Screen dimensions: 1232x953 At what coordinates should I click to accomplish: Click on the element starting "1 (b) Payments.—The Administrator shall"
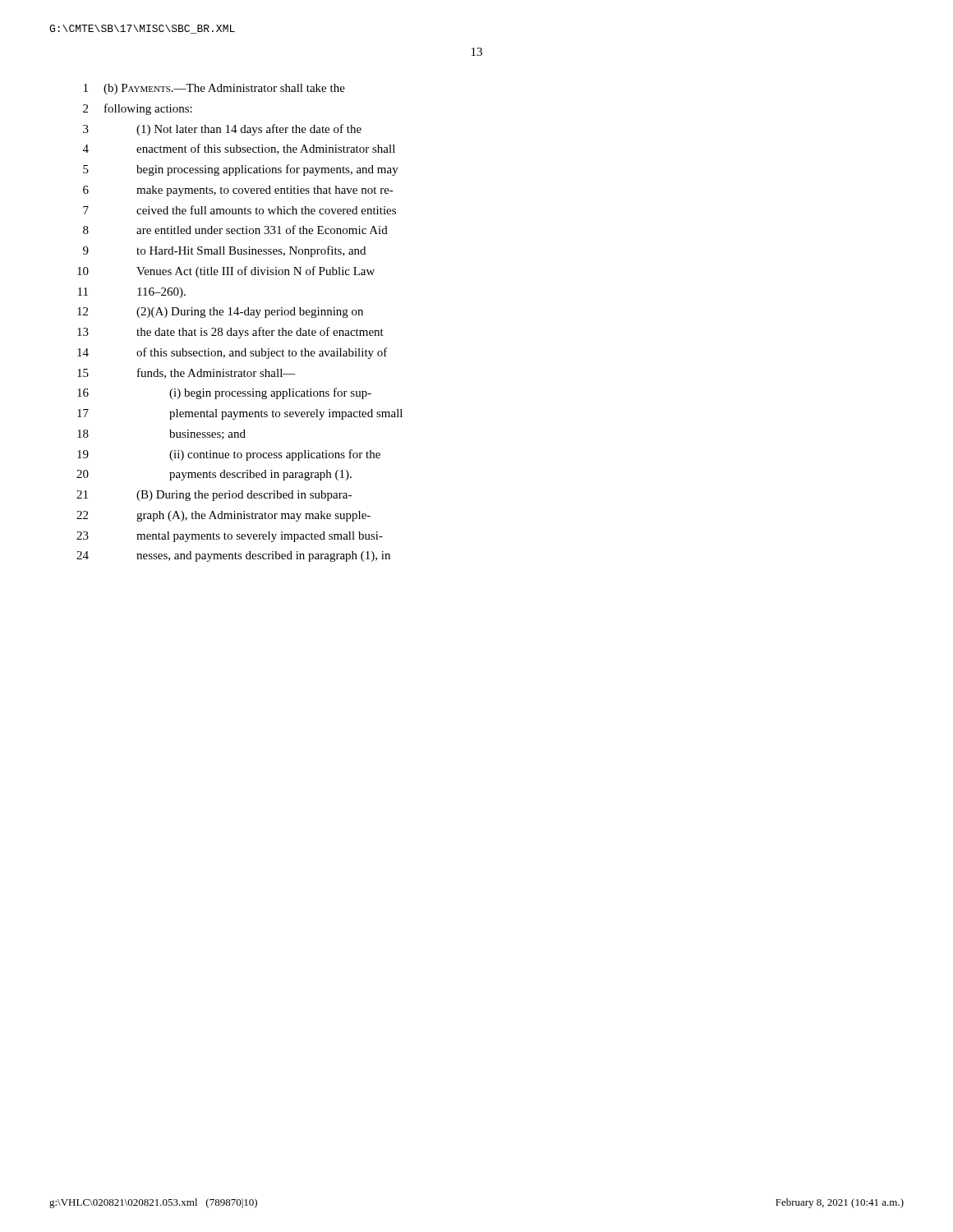(214, 89)
